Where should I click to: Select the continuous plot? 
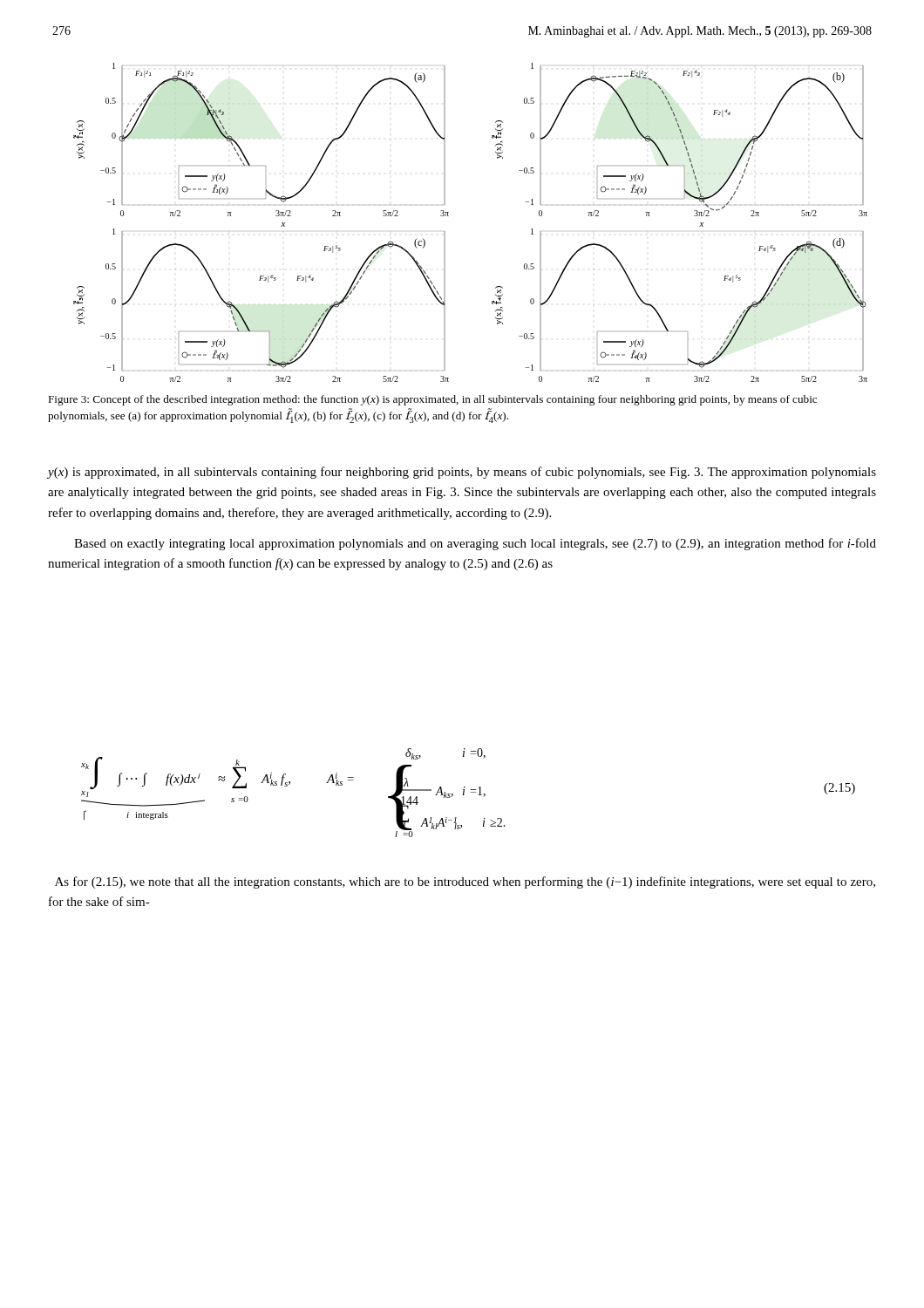(462, 220)
